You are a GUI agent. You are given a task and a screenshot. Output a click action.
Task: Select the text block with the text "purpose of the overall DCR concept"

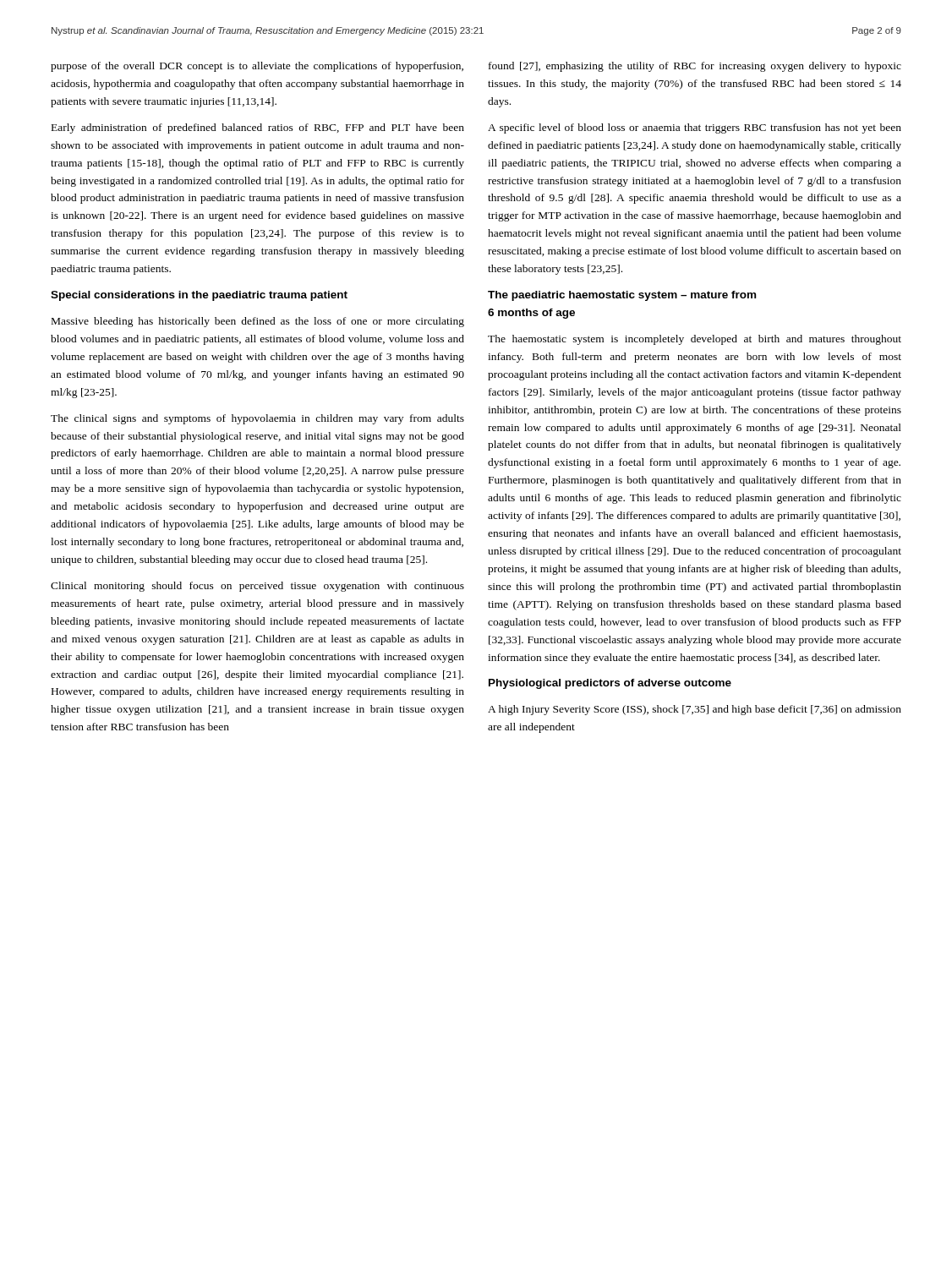(x=257, y=84)
